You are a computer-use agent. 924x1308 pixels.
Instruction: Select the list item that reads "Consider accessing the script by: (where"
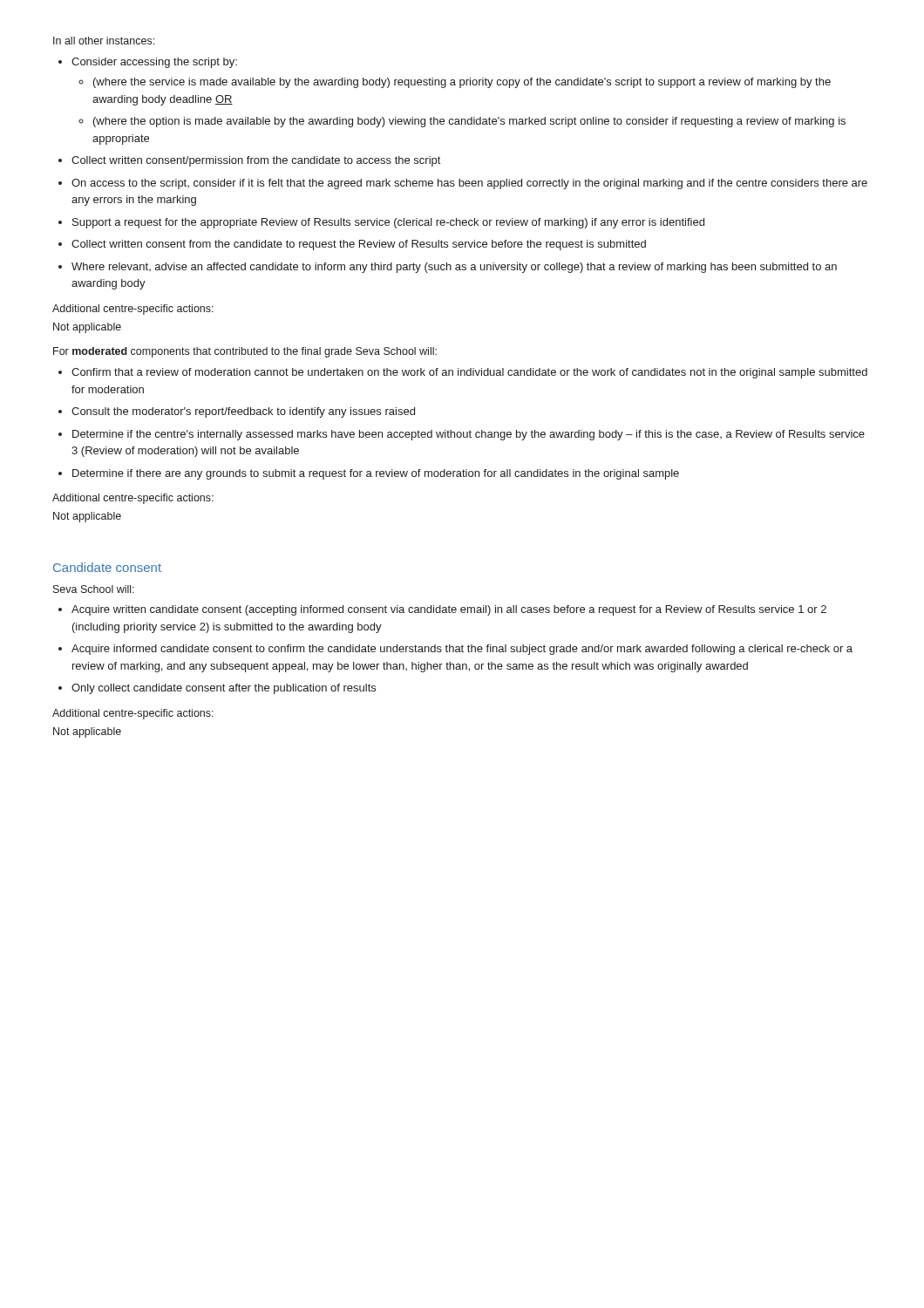[x=154, y=63]
